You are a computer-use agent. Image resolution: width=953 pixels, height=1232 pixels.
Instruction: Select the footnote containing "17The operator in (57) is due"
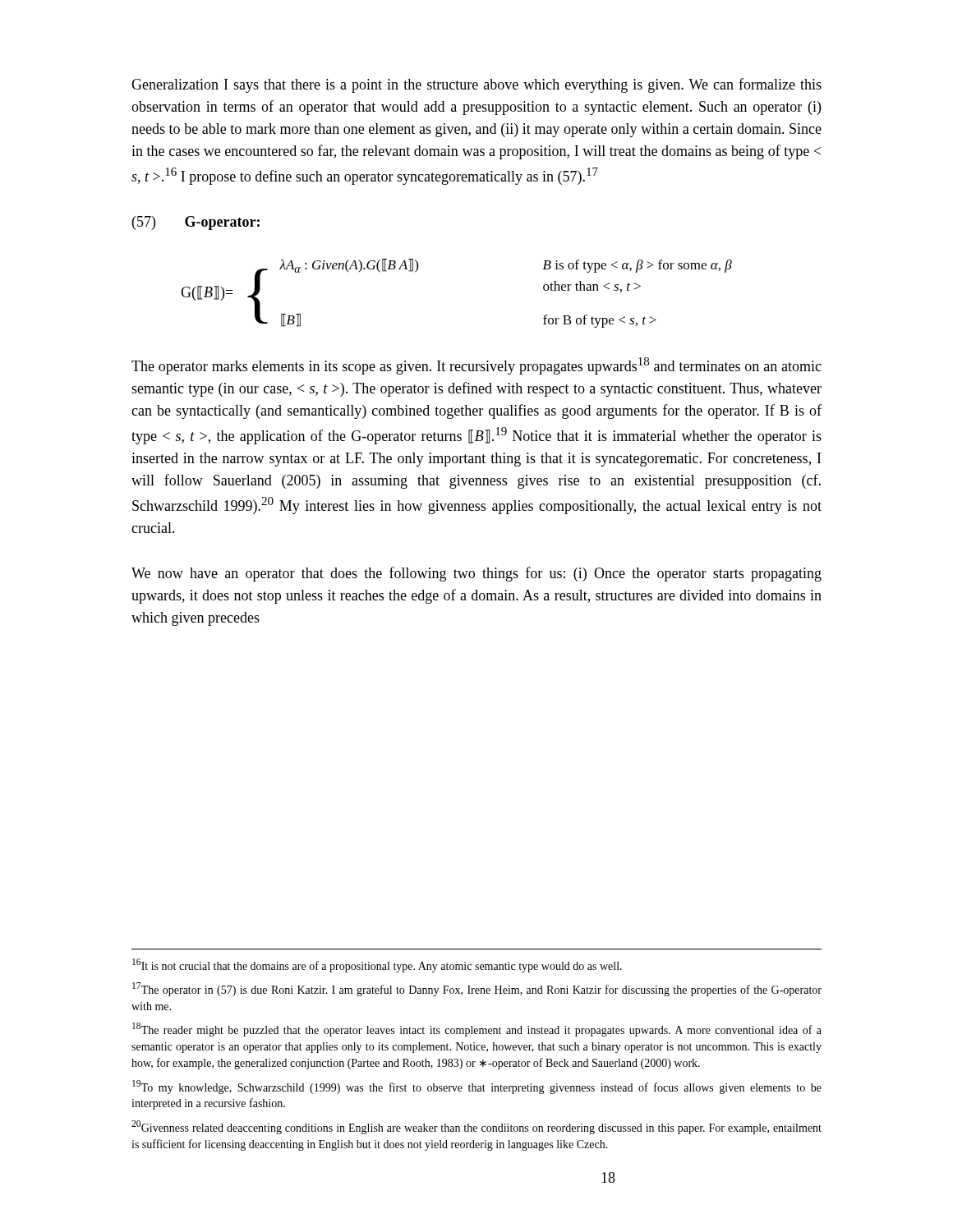[x=476, y=996]
